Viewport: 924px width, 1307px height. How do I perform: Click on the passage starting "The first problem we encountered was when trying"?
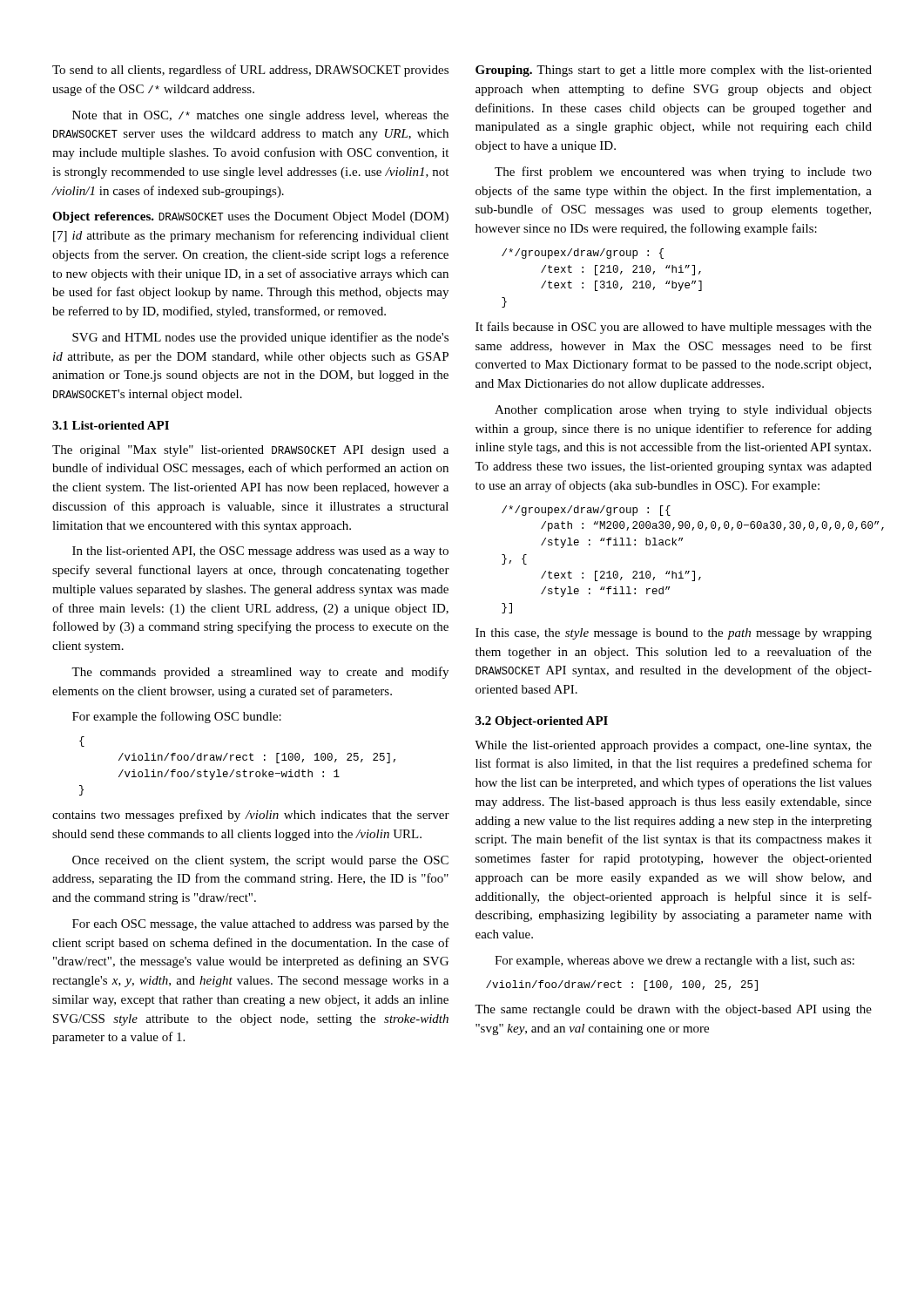click(673, 201)
